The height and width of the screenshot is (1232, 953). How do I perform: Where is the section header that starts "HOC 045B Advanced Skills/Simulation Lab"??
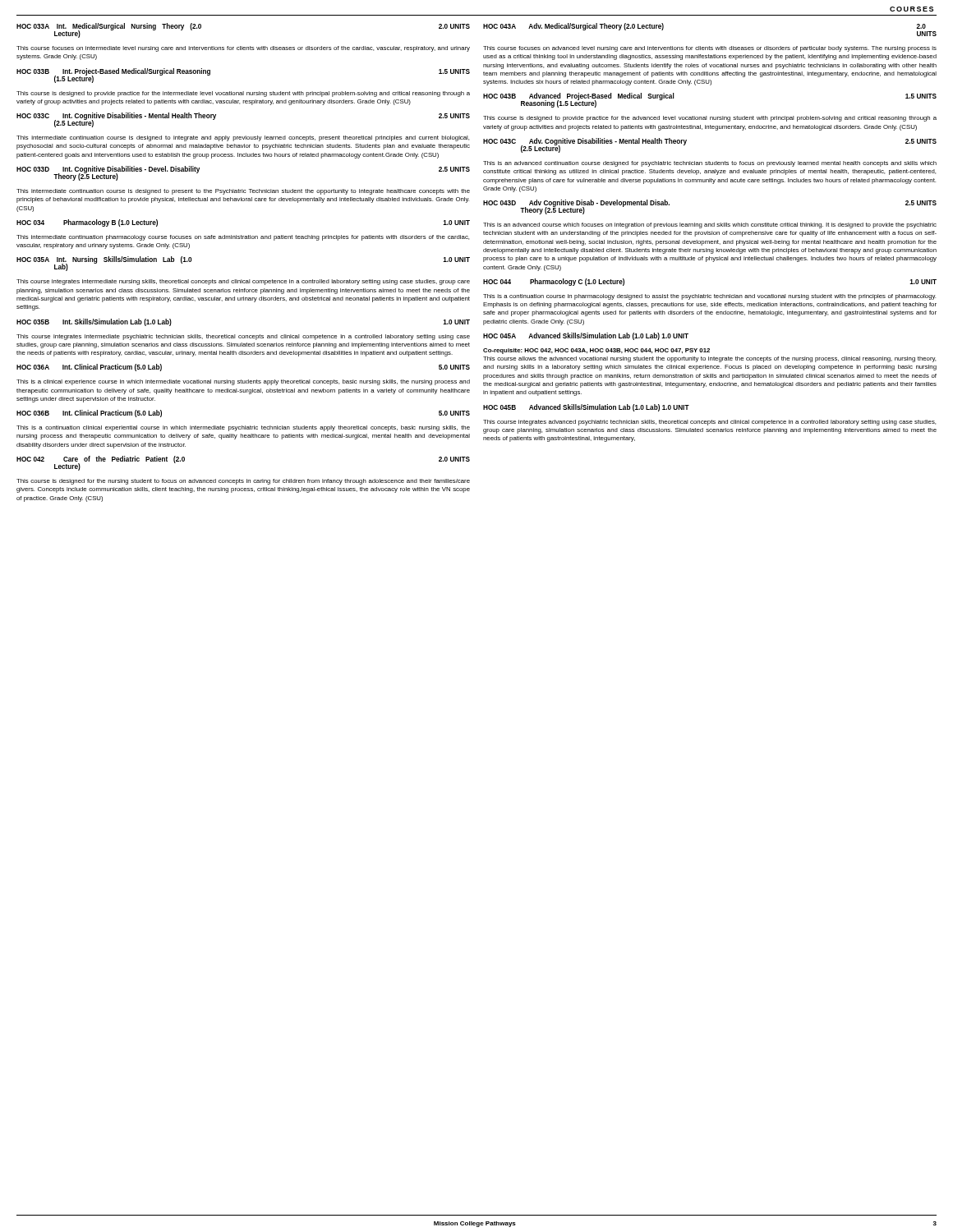pyautogui.click(x=586, y=408)
